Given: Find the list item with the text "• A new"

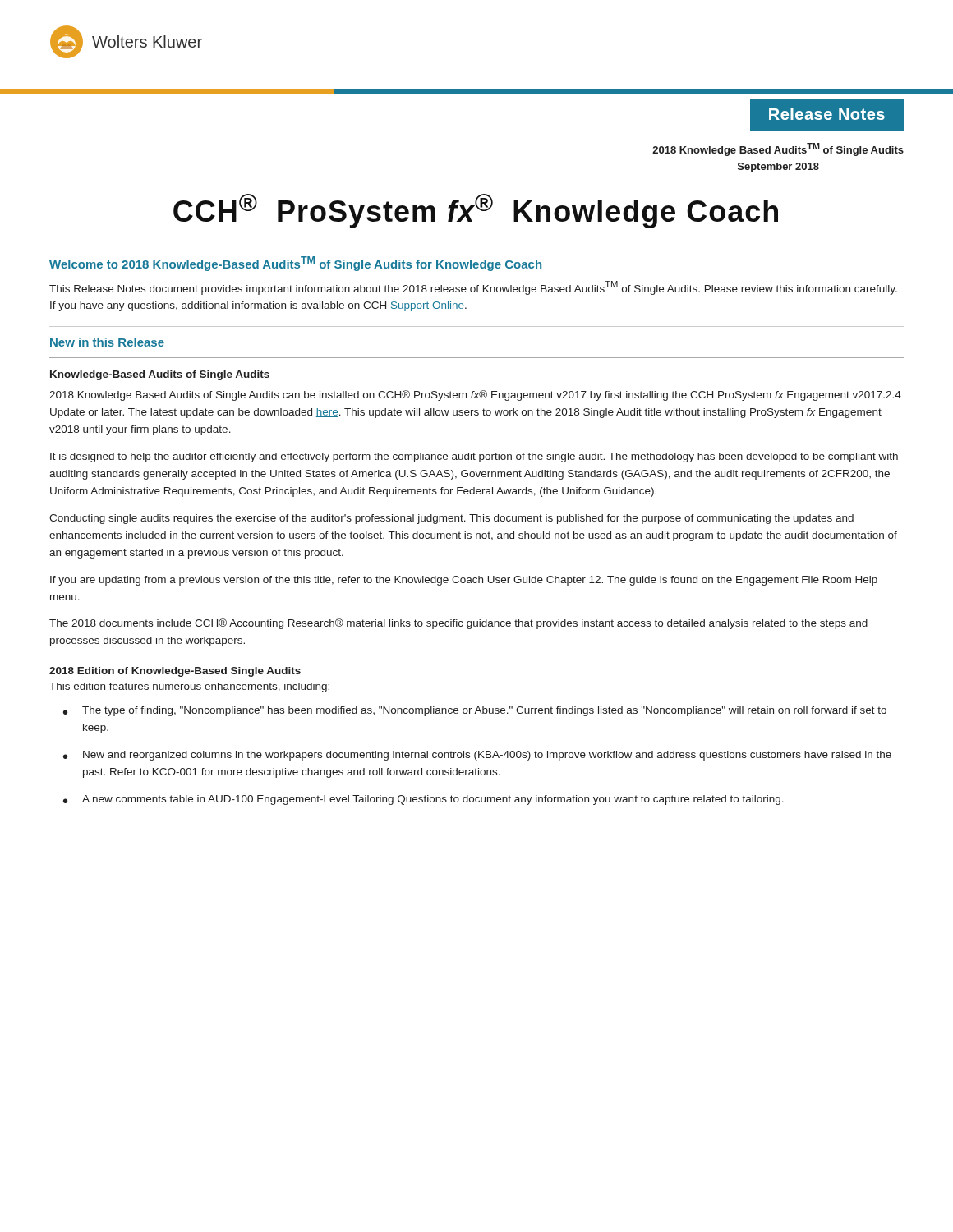Looking at the screenshot, I should pyautogui.click(x=423, y=801).
